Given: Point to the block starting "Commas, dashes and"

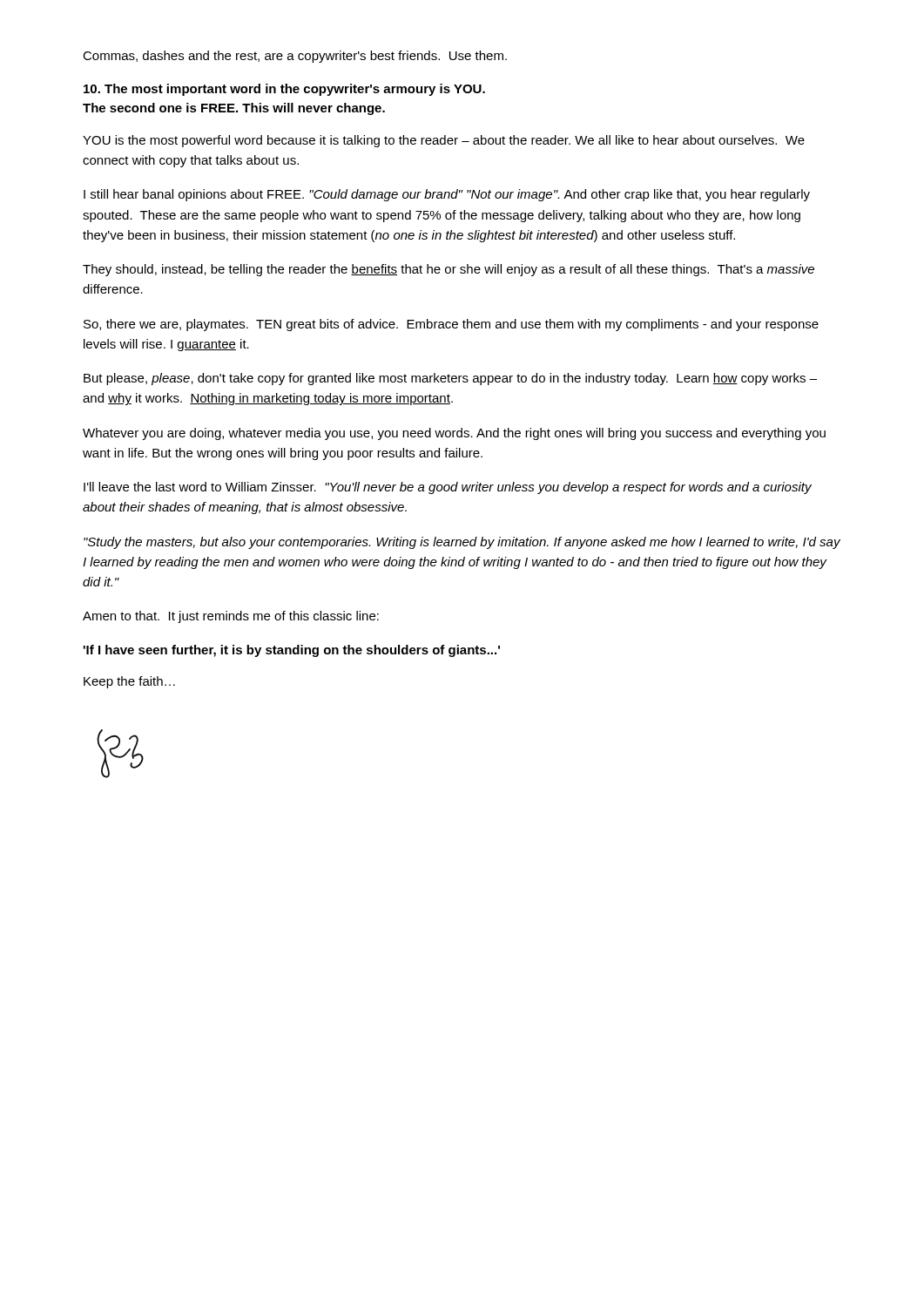Looking at the screenshot, I should pyautogui.click(x=295, y=55).
